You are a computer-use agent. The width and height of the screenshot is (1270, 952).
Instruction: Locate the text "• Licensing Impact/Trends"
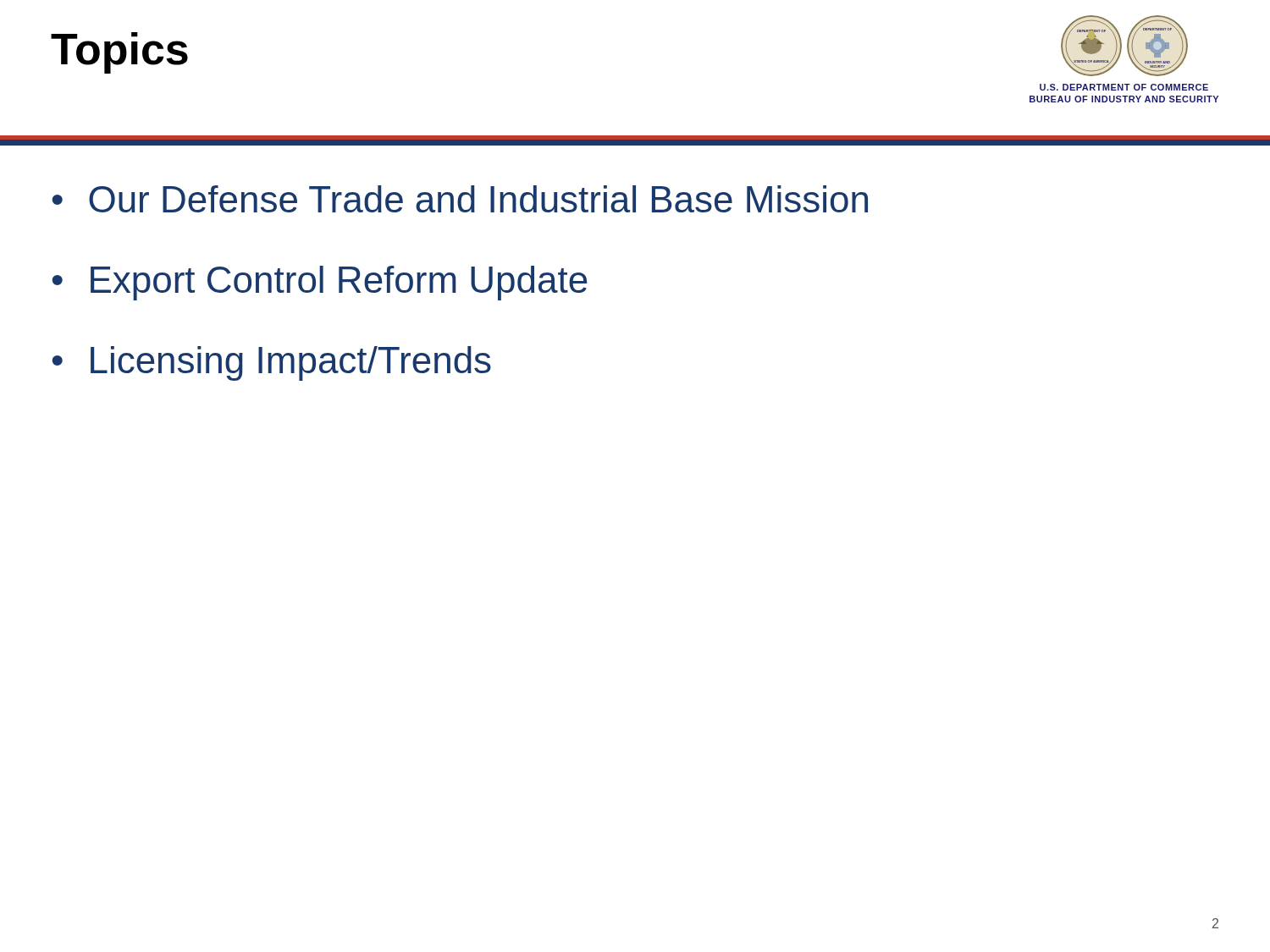click(271, 360)
